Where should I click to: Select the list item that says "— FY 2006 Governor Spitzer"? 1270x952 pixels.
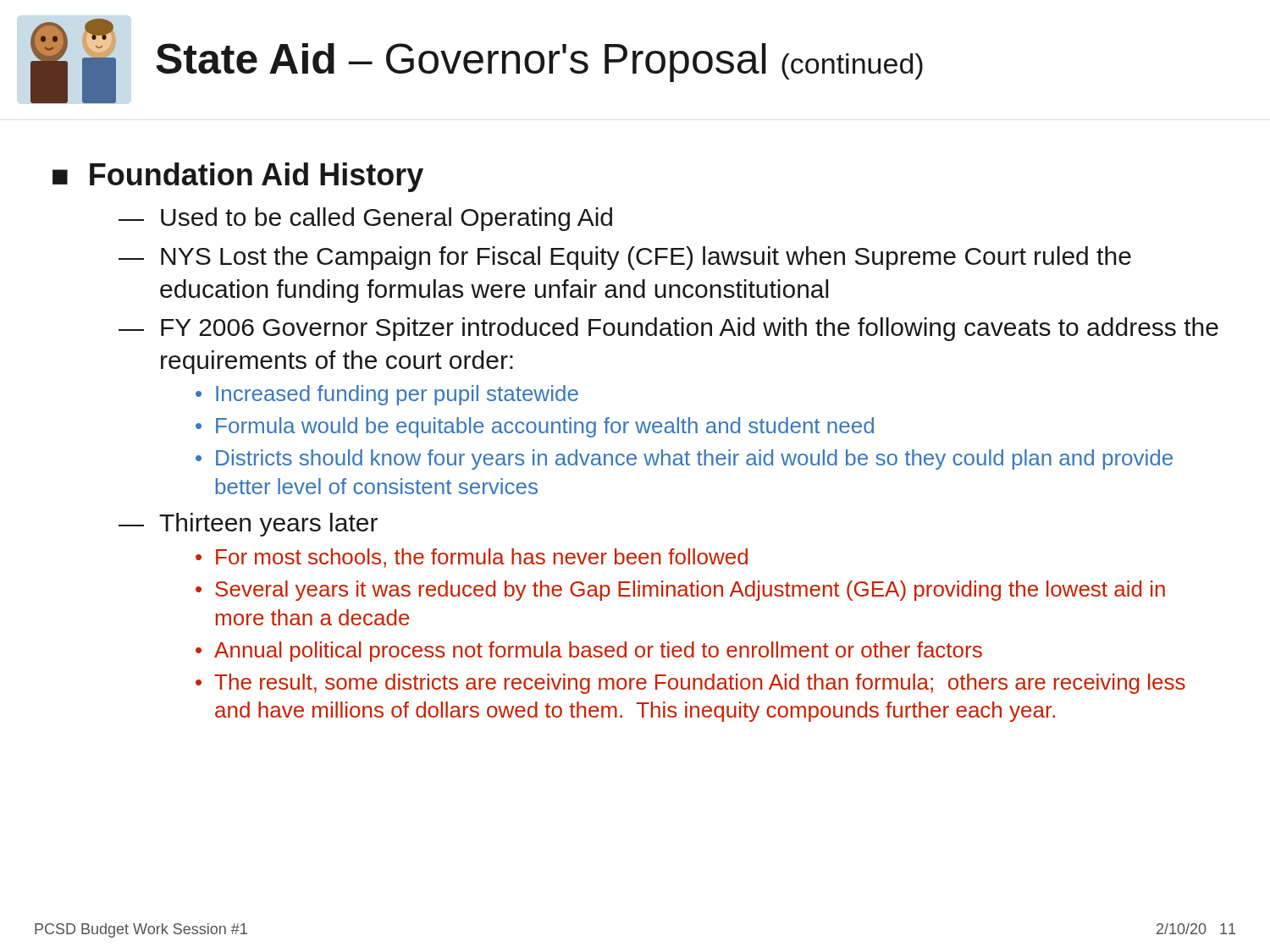[669, 344]
